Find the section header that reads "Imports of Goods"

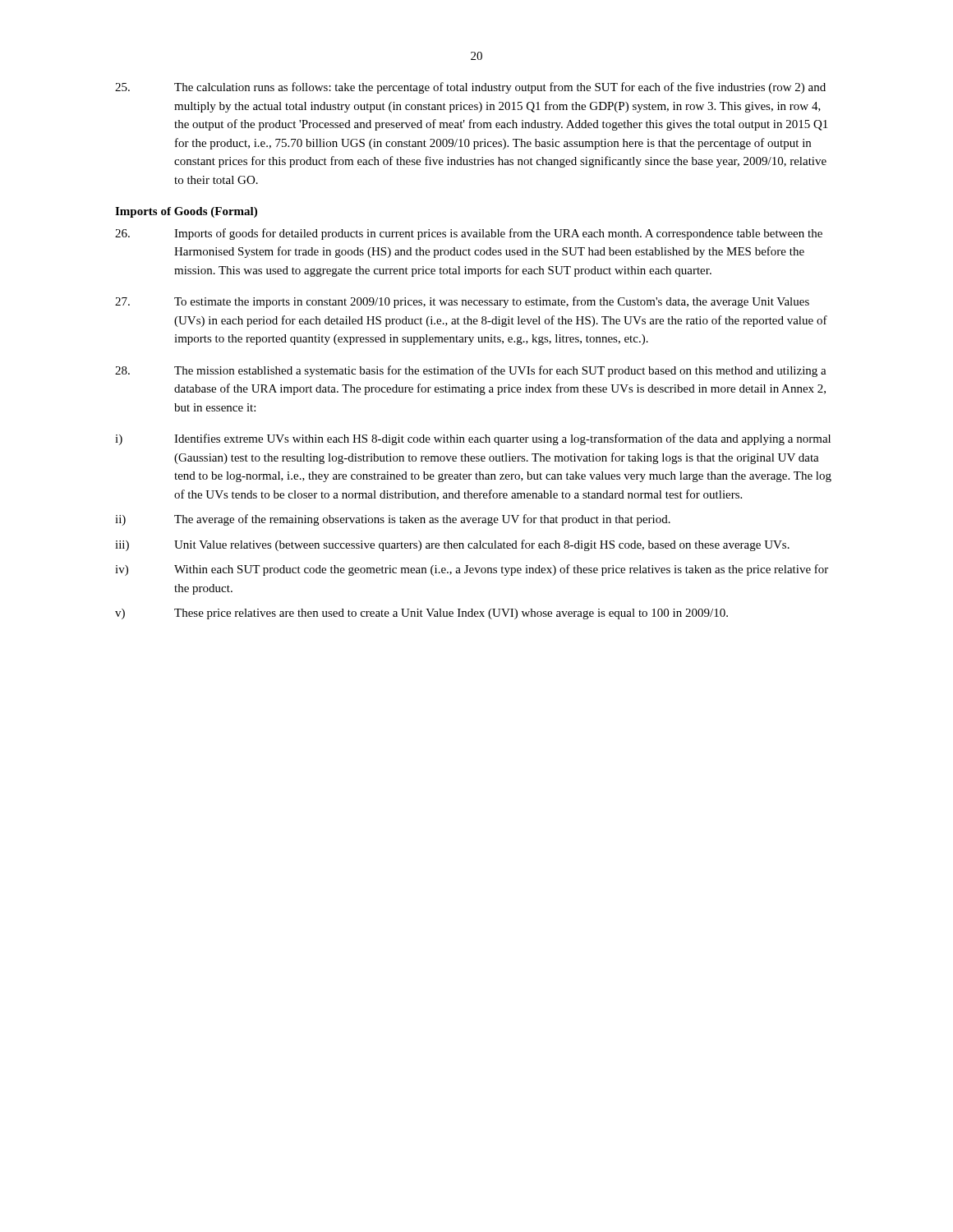point(186,211)
